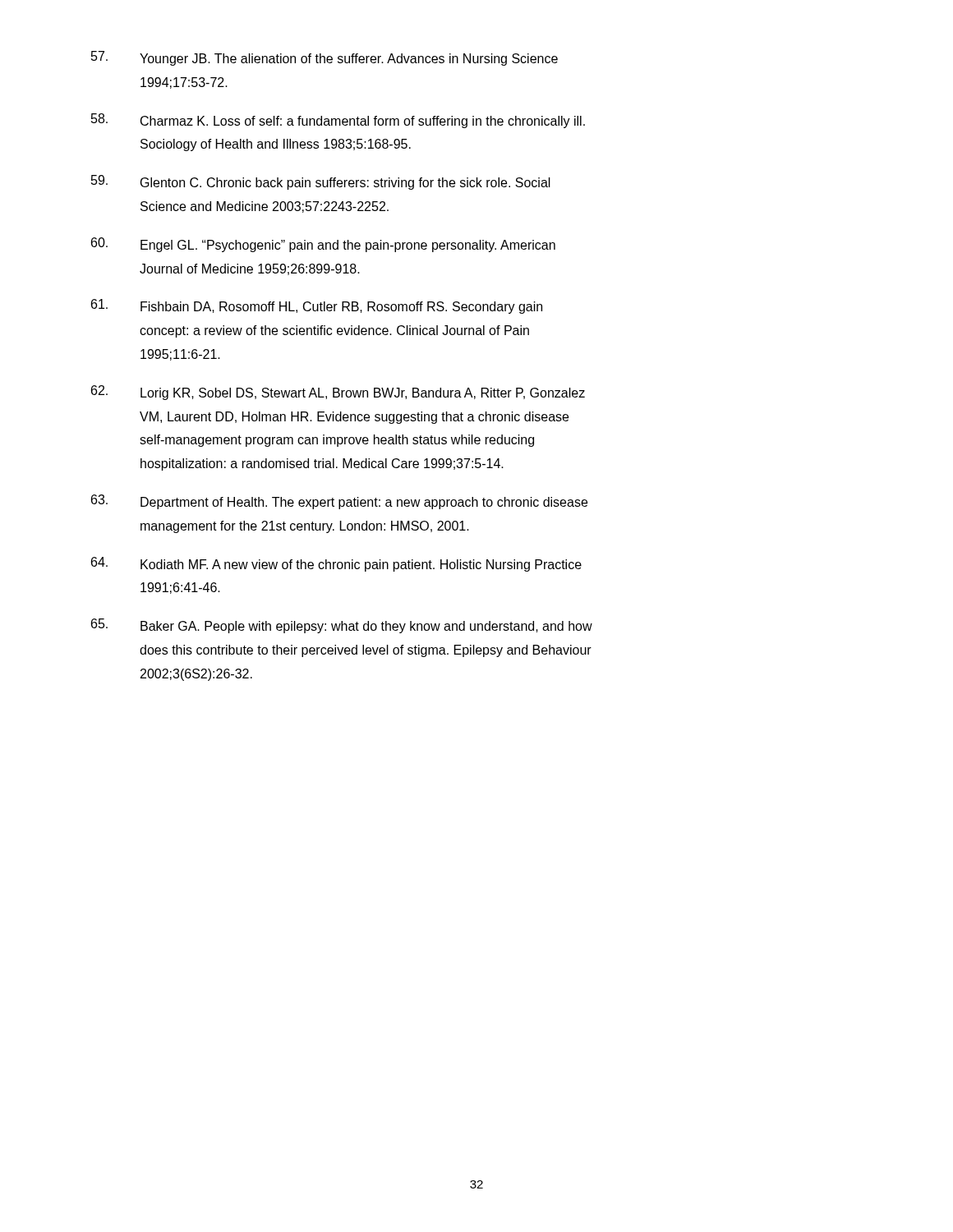Click on the text starting "60. Engel GL. “Psychogenic”"
Screen dimensions: 1232x953
pyautogui.click(x=476, y=258)
